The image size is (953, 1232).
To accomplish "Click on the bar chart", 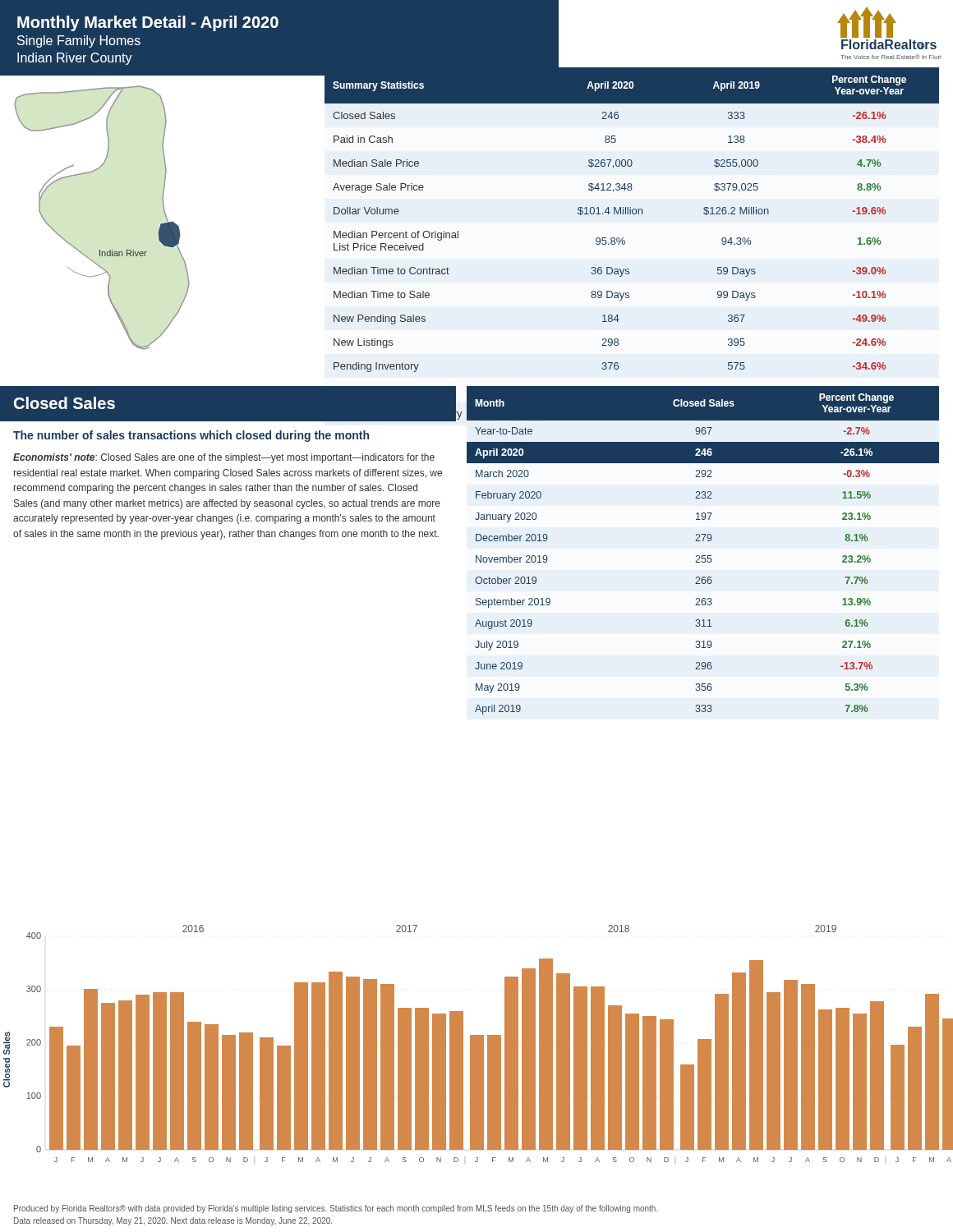I will pos(476,1060).
